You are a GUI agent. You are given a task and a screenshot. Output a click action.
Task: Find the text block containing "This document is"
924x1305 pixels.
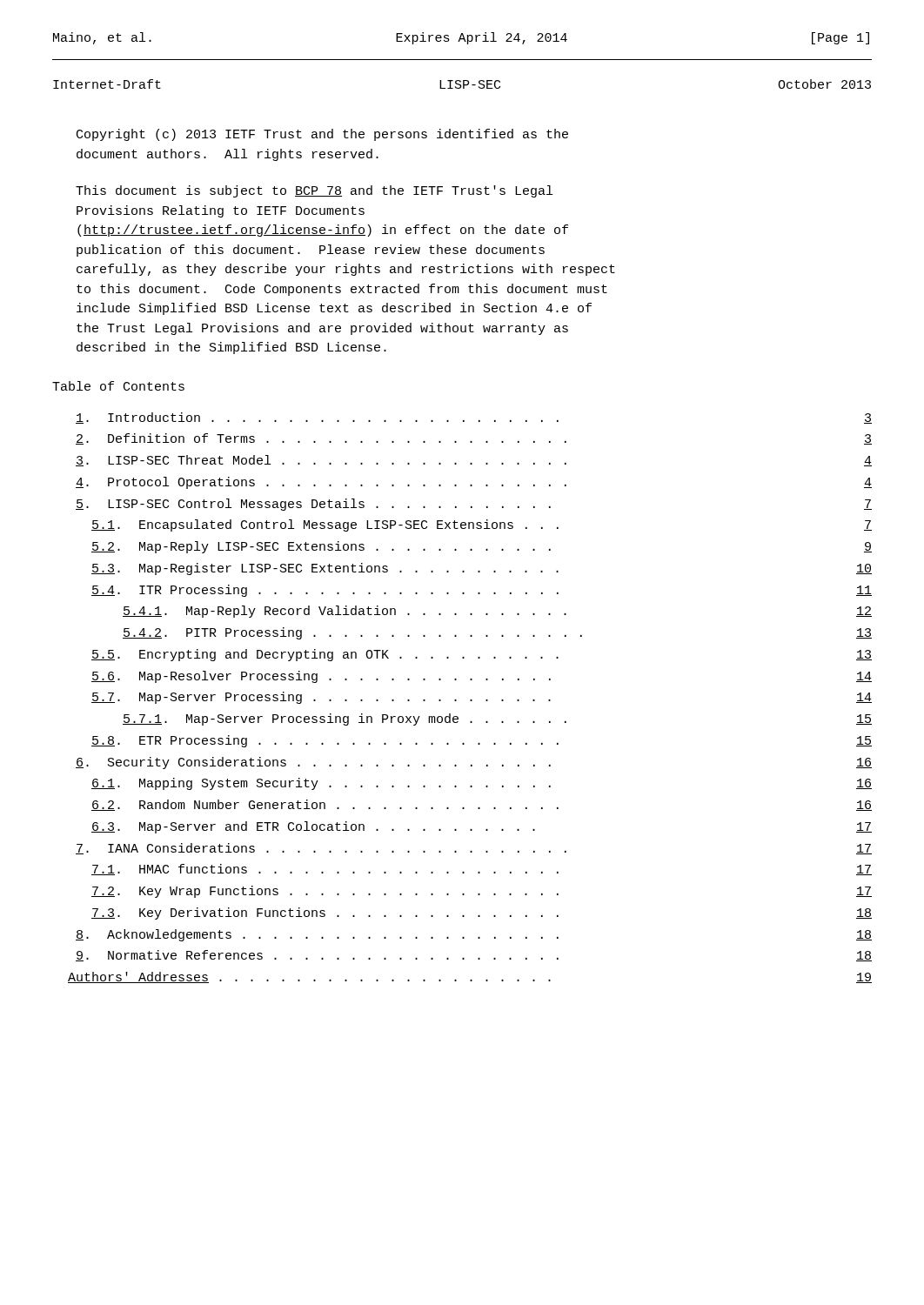point(334,270)
